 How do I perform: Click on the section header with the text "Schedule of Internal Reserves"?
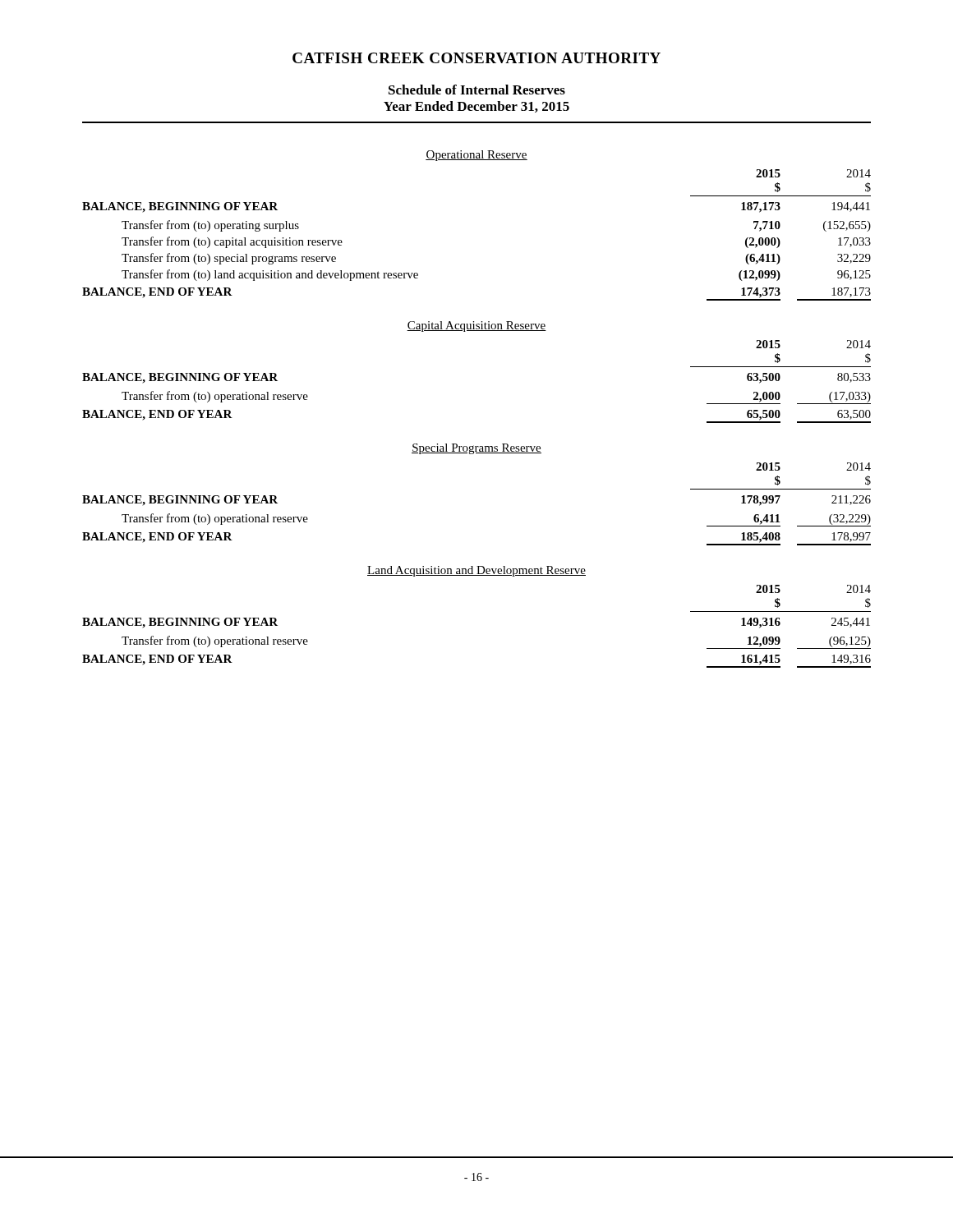click(x=476, y=98)
